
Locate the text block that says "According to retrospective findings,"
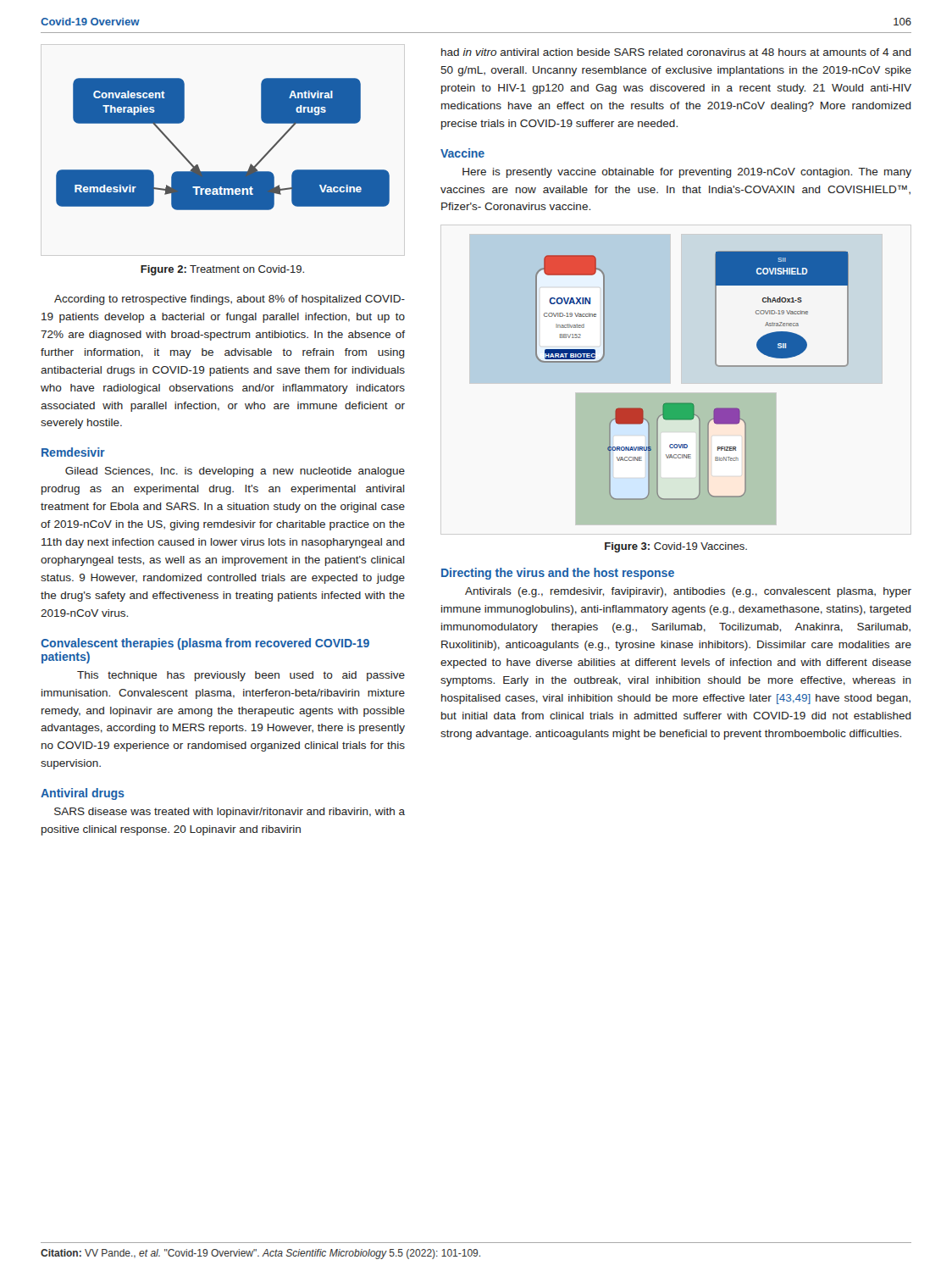click(x=223, y=361)
